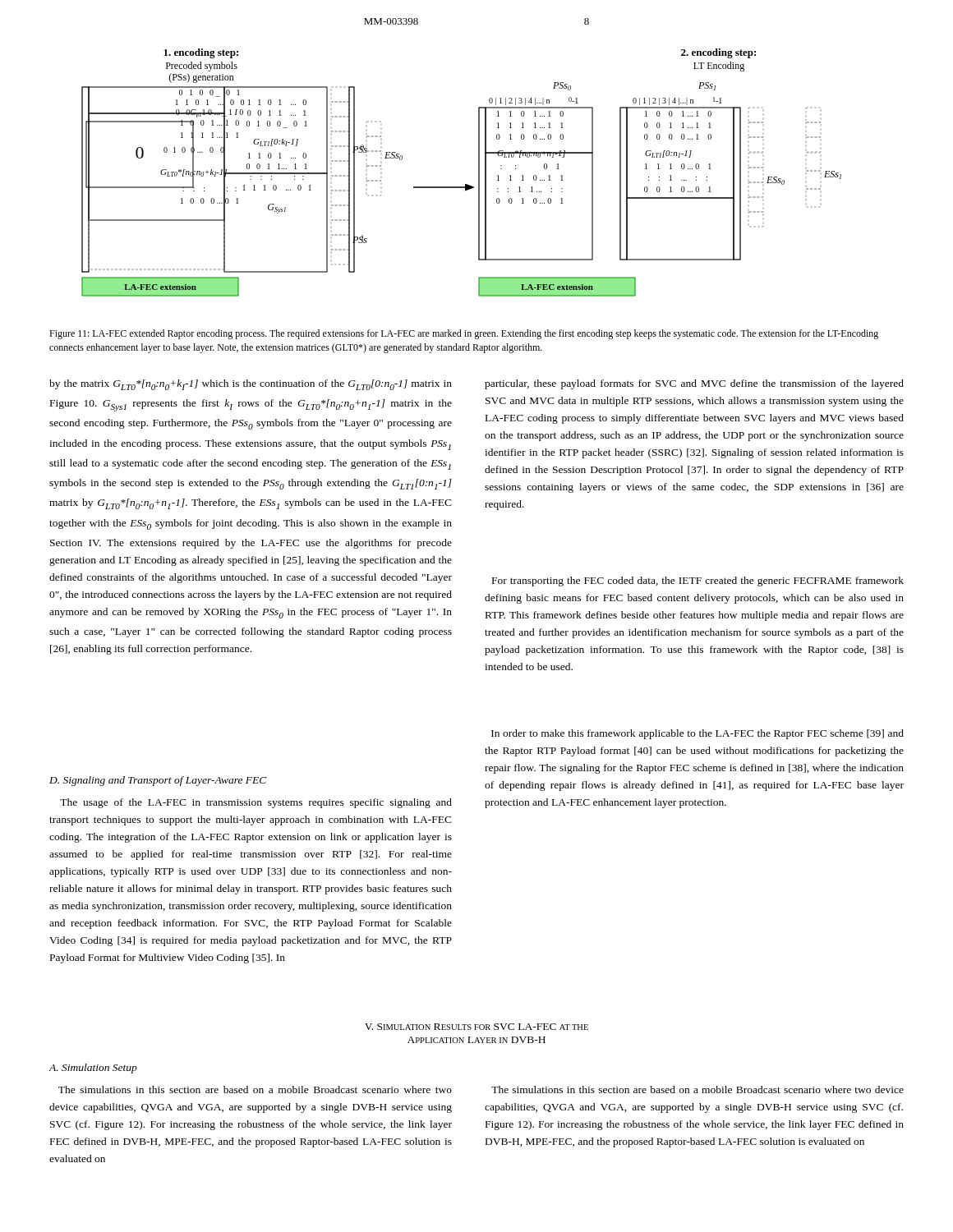Navigate to the text starting "V. SIMULATION RESULTS FOR SVC LA-FEC"

coord(476,1033)
